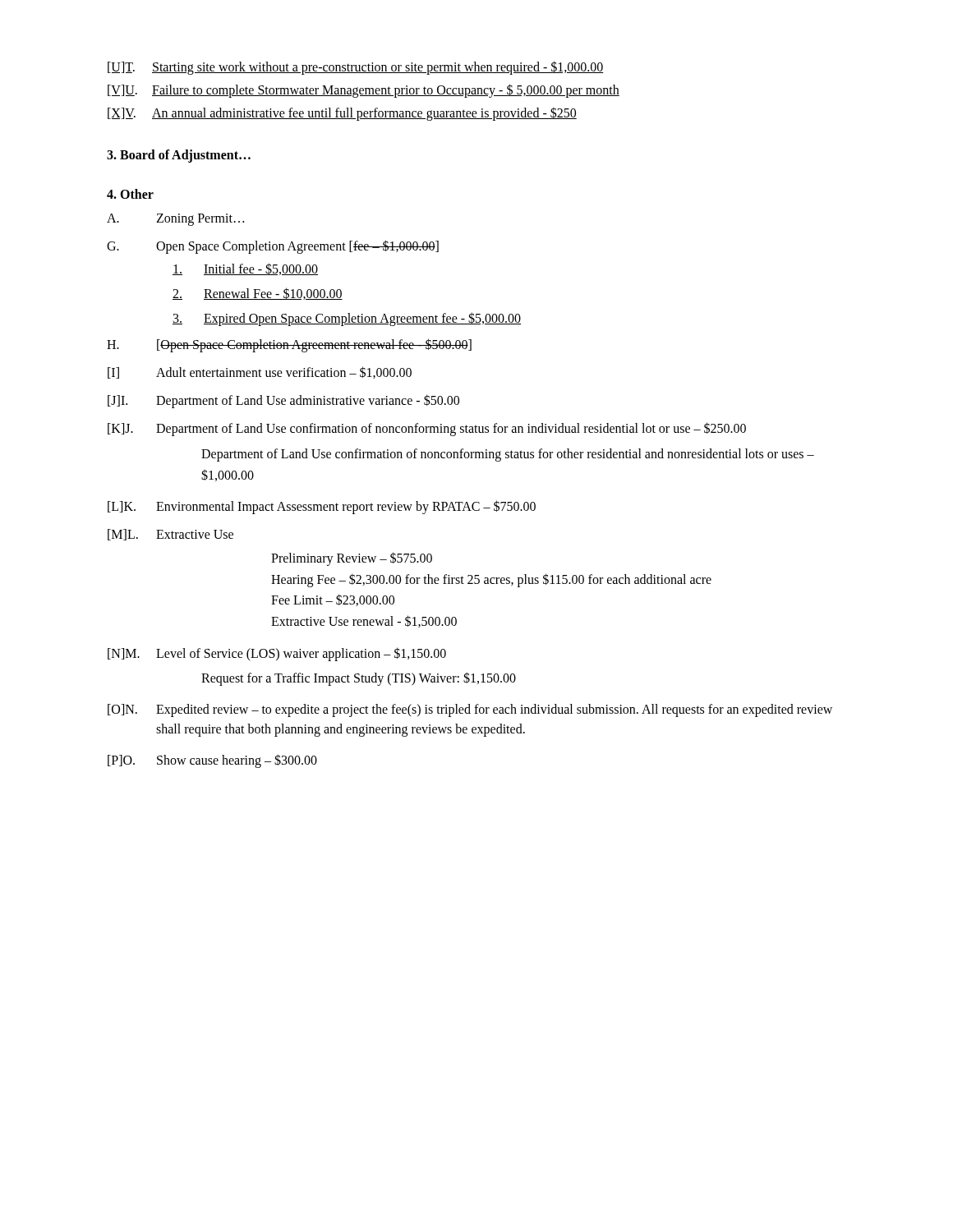Locate the text starting "4. Other"
The height and width of the screenshot is (1232, 953).
[130, 194]
